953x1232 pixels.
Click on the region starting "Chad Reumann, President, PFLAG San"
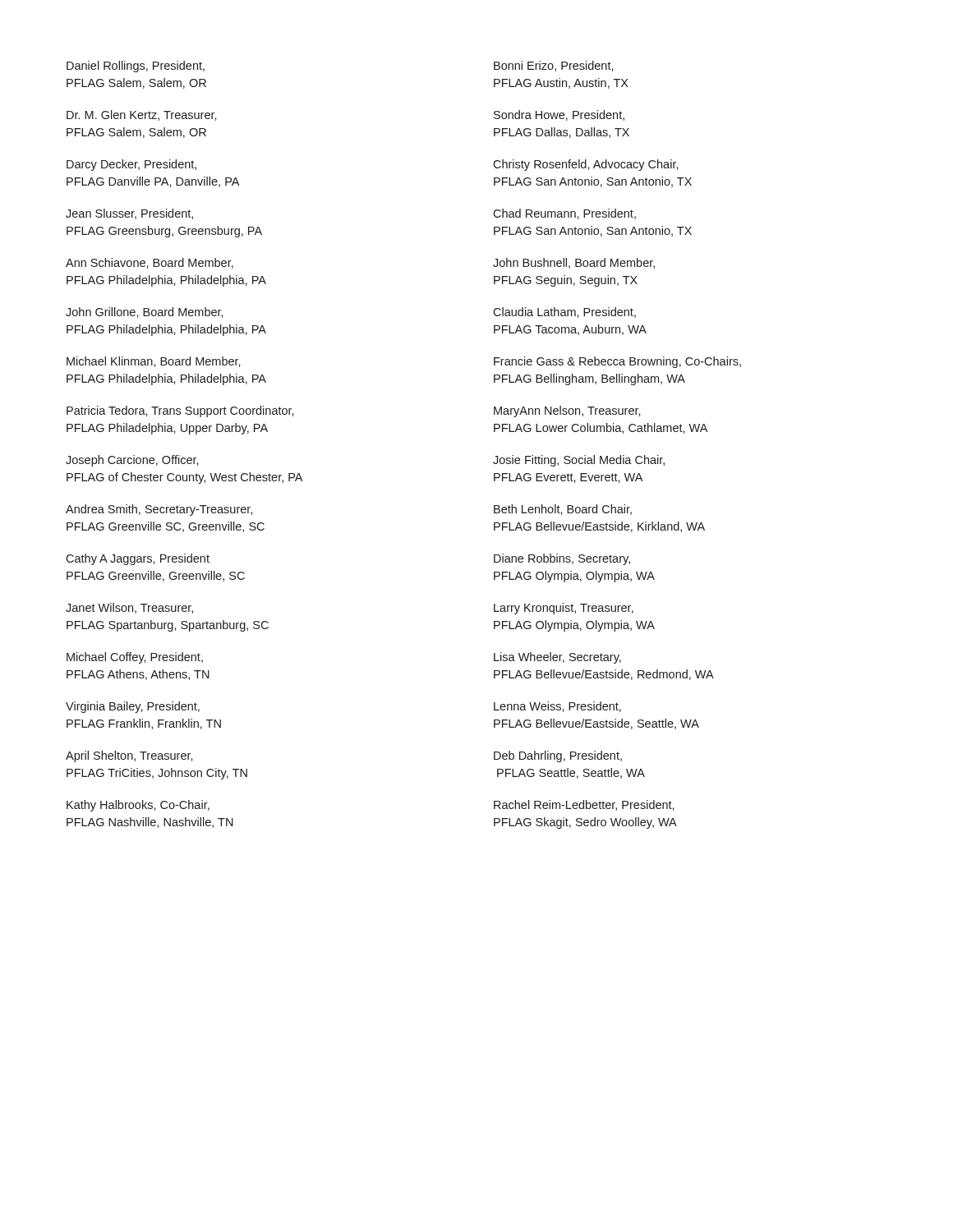pos(690,223)
